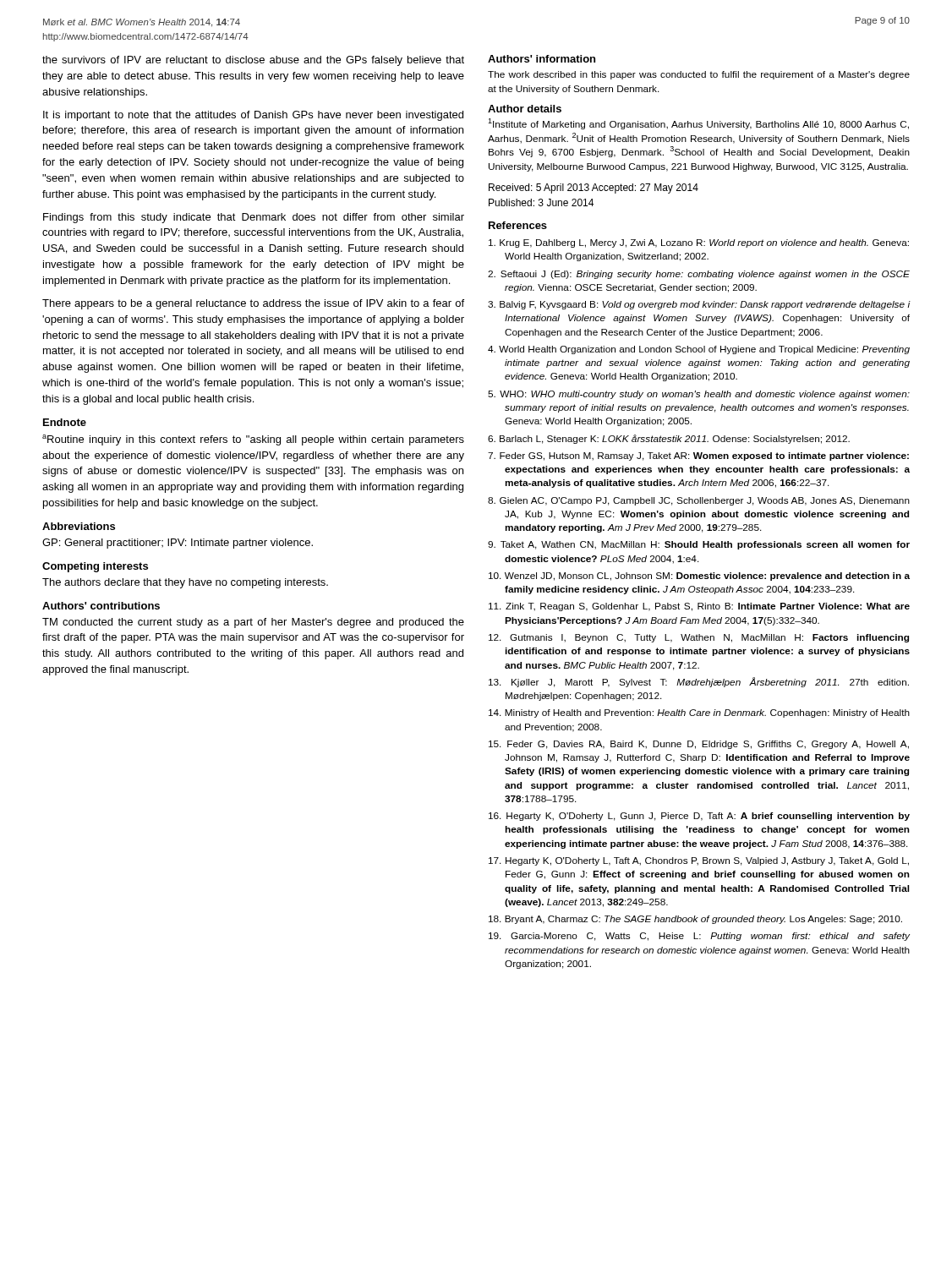
Task: Select the section header that reads "Author details"
Action: pos(525,109)
